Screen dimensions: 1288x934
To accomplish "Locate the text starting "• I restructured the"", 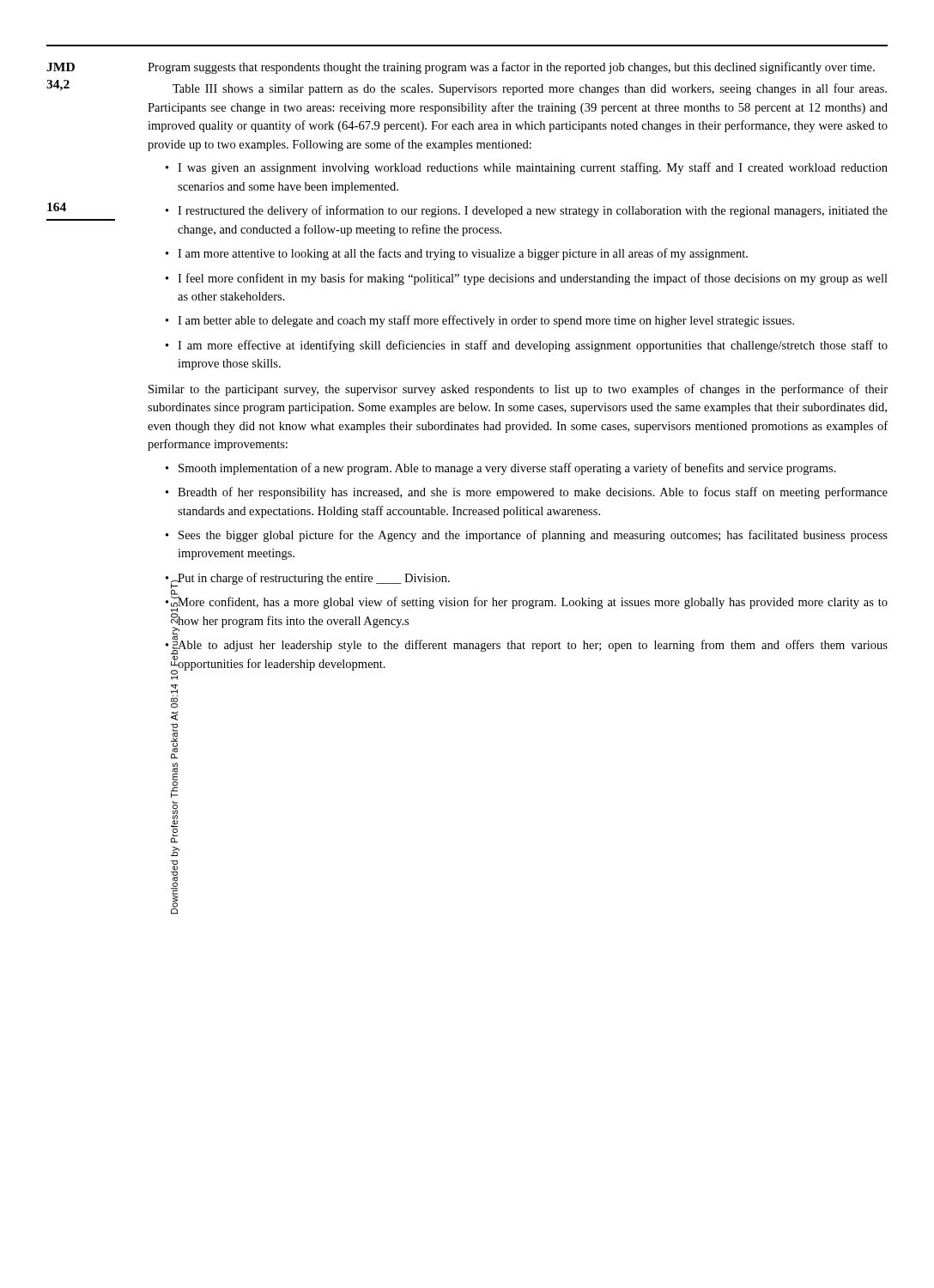I will 526,220.
